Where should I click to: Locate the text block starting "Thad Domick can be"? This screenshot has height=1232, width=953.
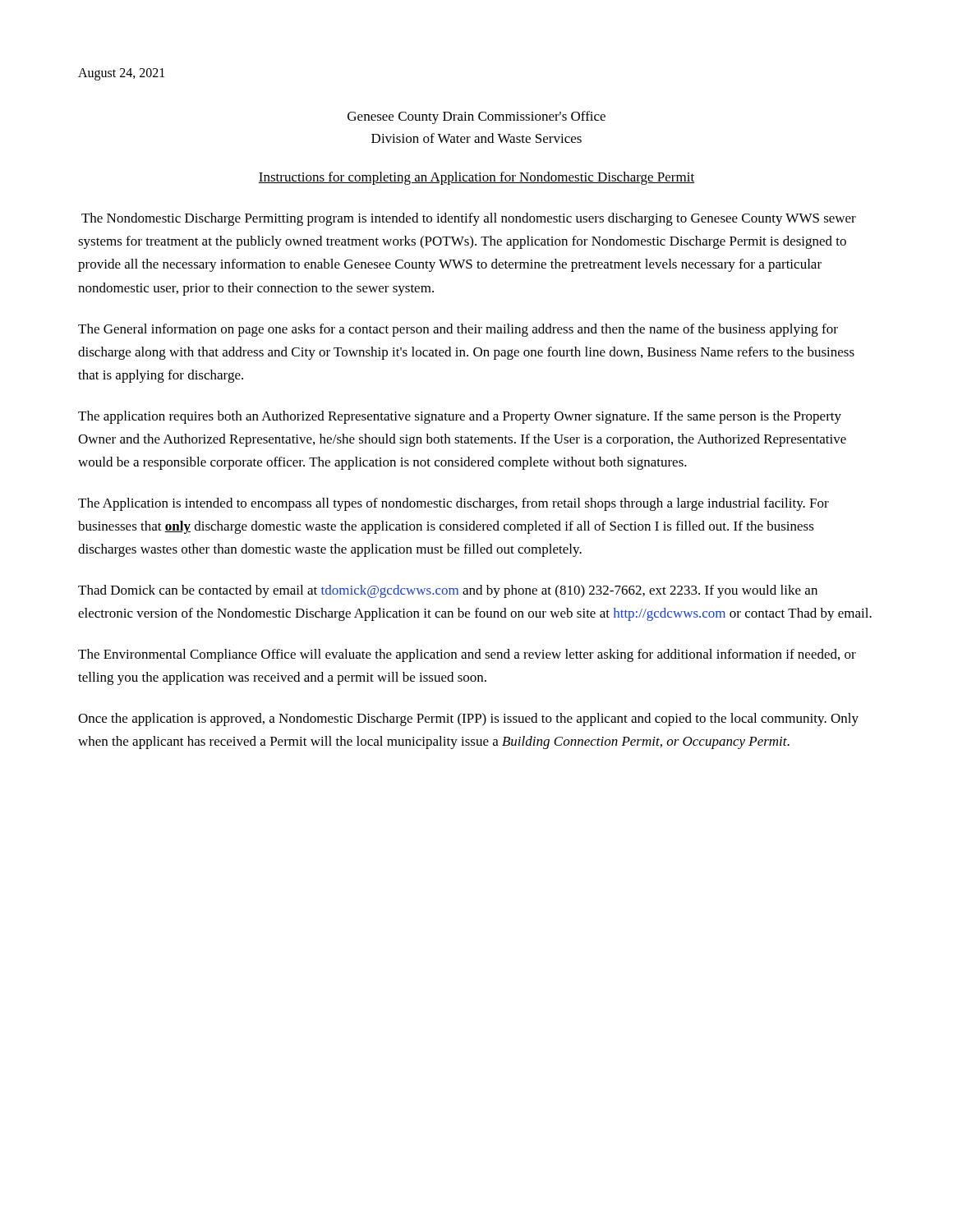[x=475, y=602]
